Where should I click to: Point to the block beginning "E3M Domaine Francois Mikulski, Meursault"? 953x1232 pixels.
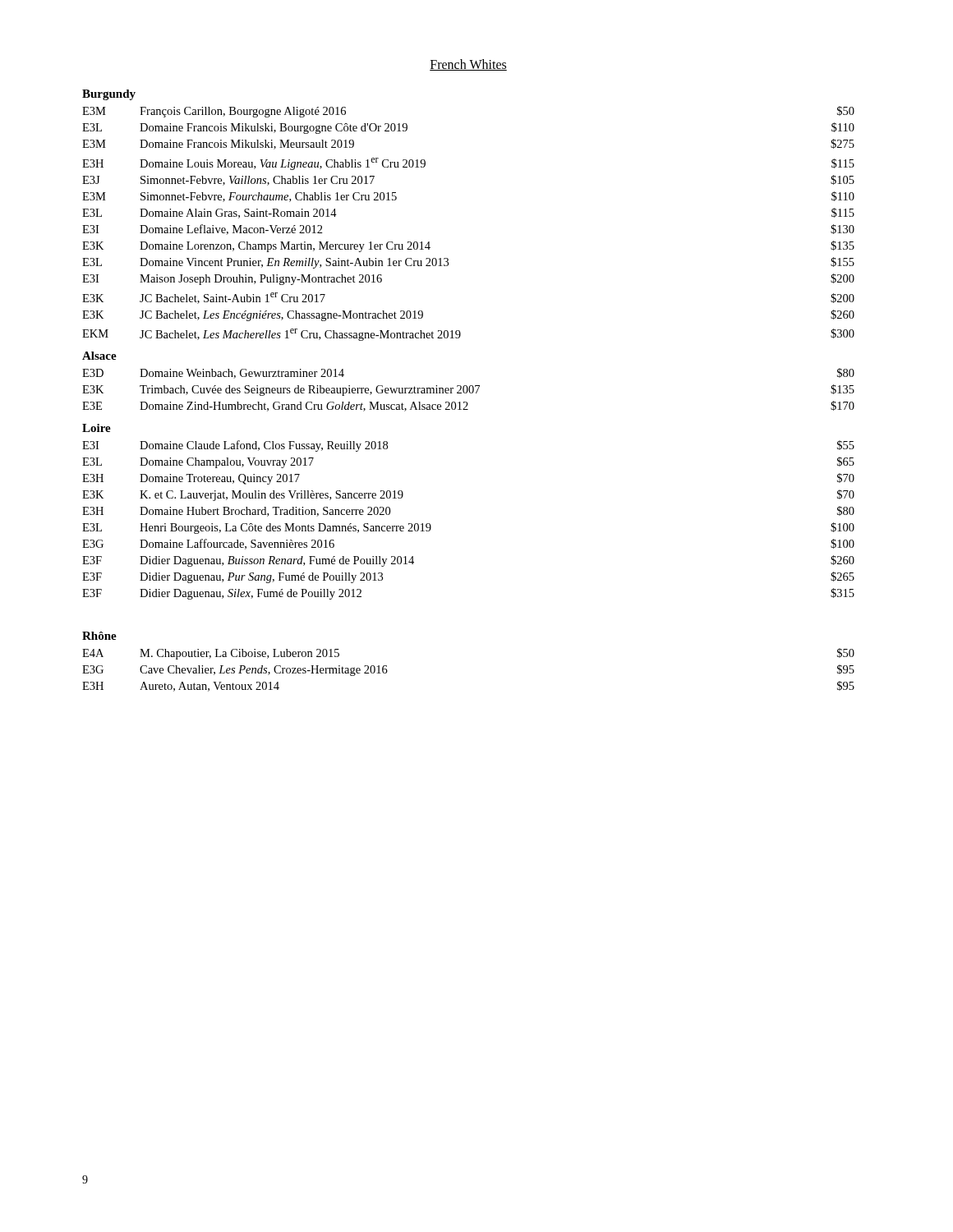coord(97,144)
